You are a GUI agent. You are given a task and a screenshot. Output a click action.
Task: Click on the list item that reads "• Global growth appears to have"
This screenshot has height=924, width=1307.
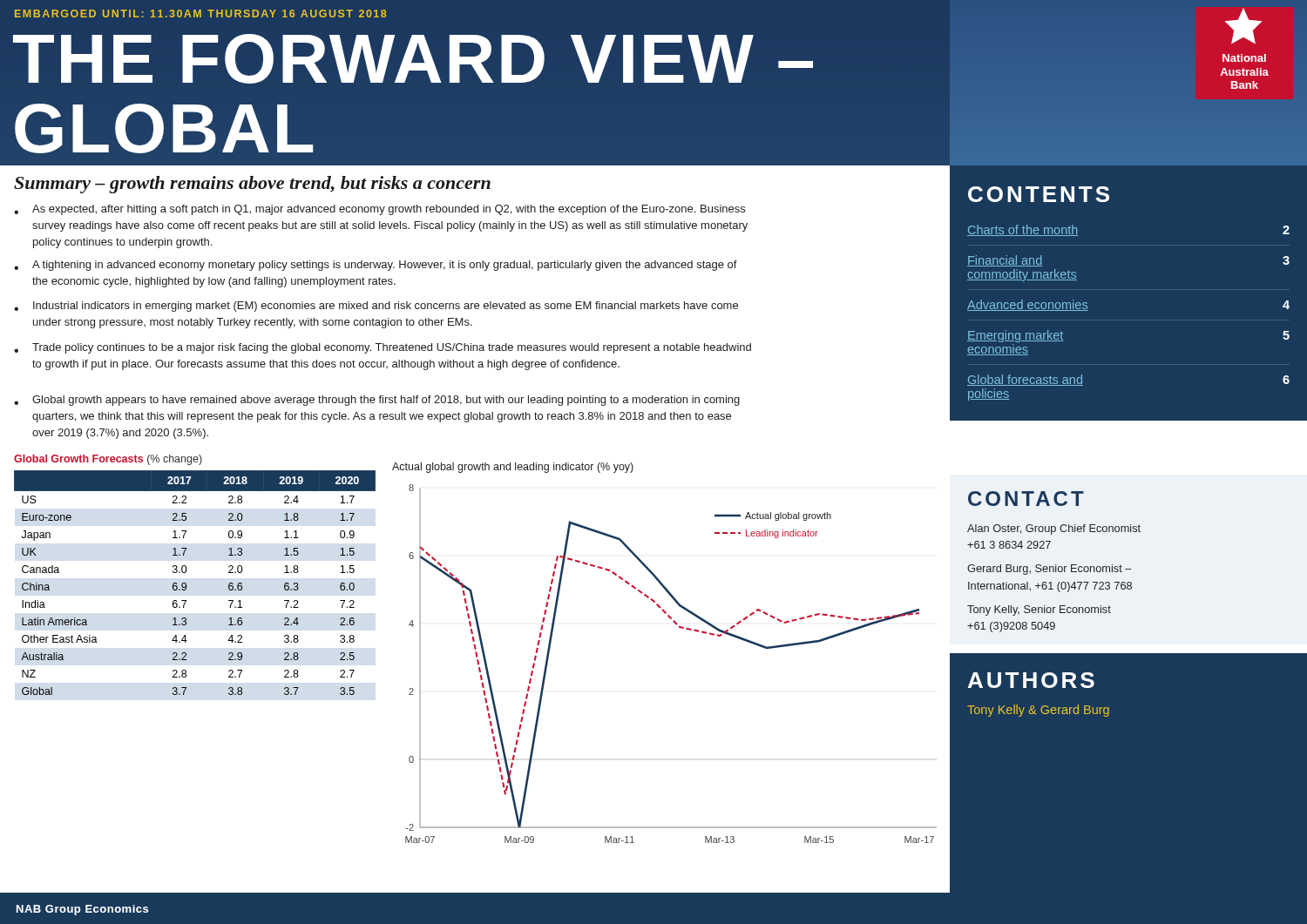pyautogui.click(x=383, y=416)
